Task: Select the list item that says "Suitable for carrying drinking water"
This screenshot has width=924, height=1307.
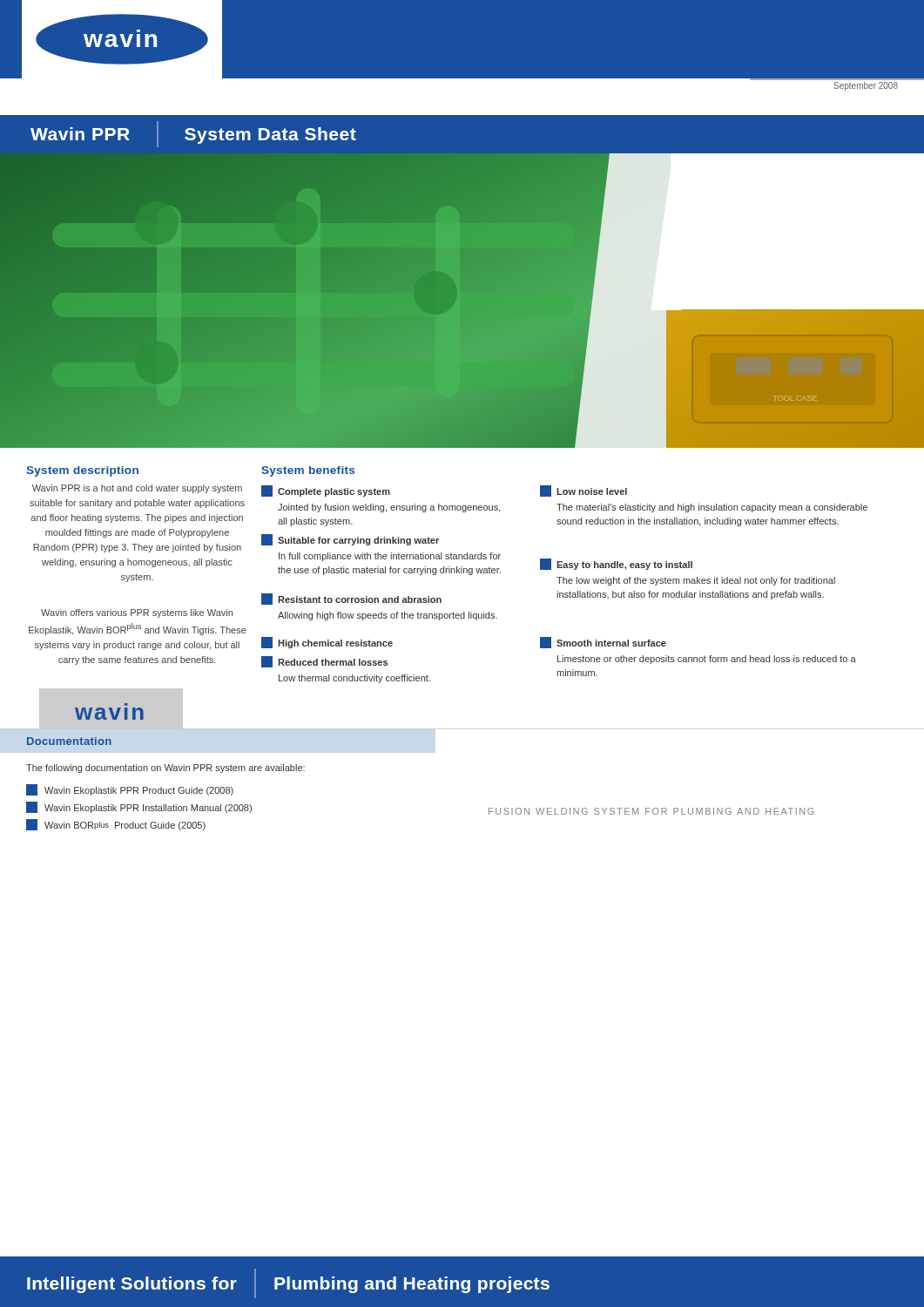Action: [385, 555]
